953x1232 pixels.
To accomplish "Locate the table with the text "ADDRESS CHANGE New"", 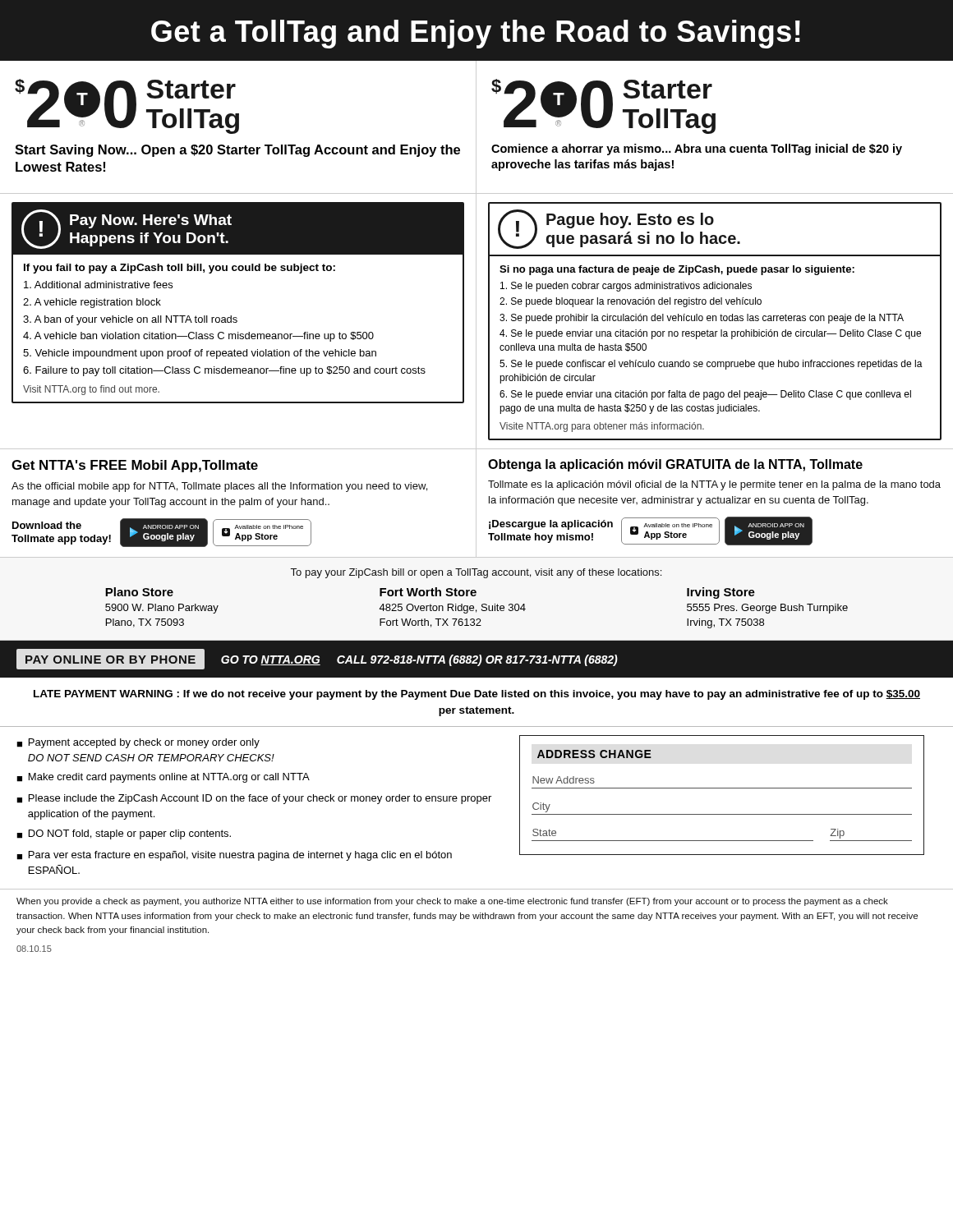I will coord(722,795).
